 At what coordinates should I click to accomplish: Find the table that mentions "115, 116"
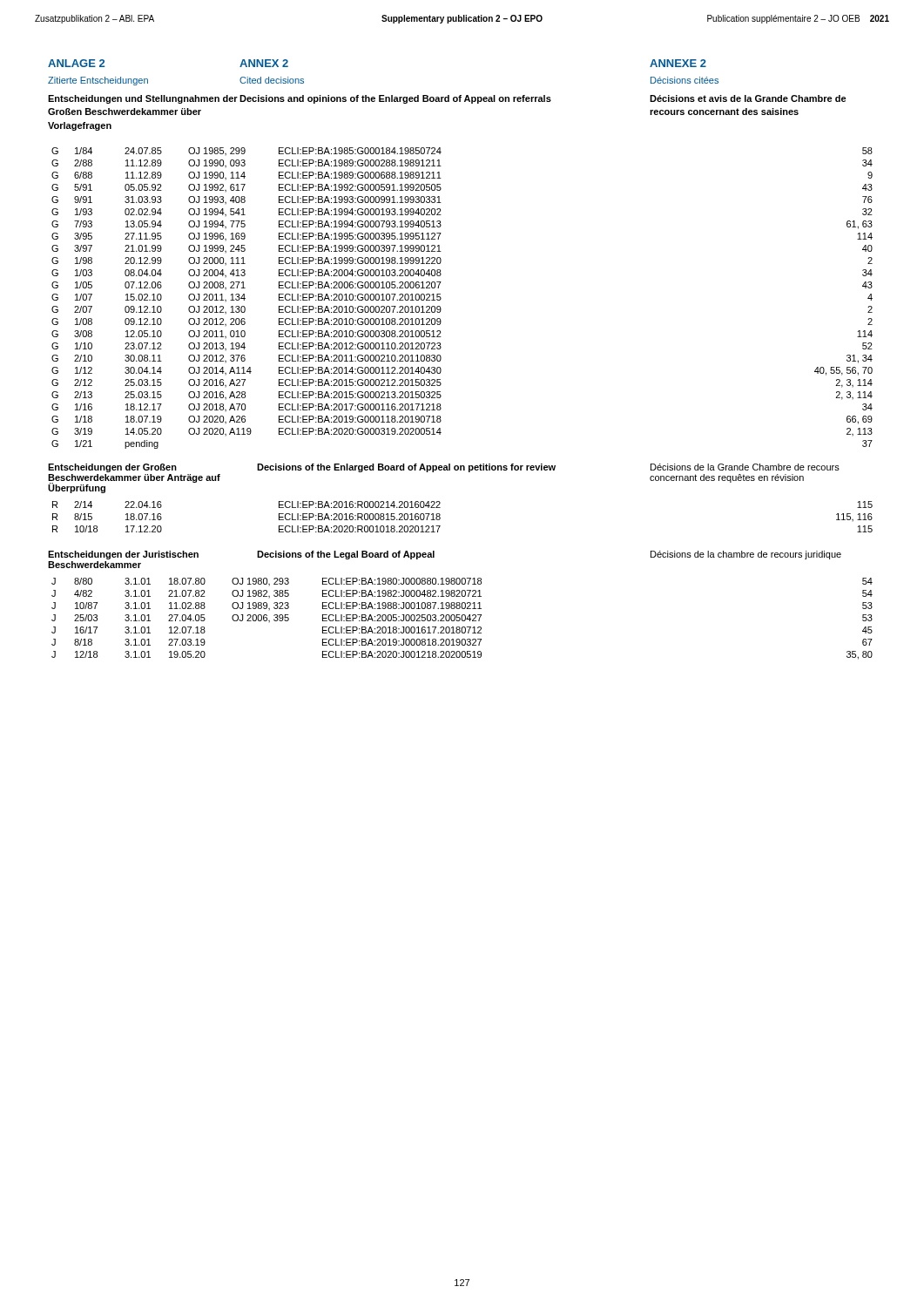coord(462,517)
